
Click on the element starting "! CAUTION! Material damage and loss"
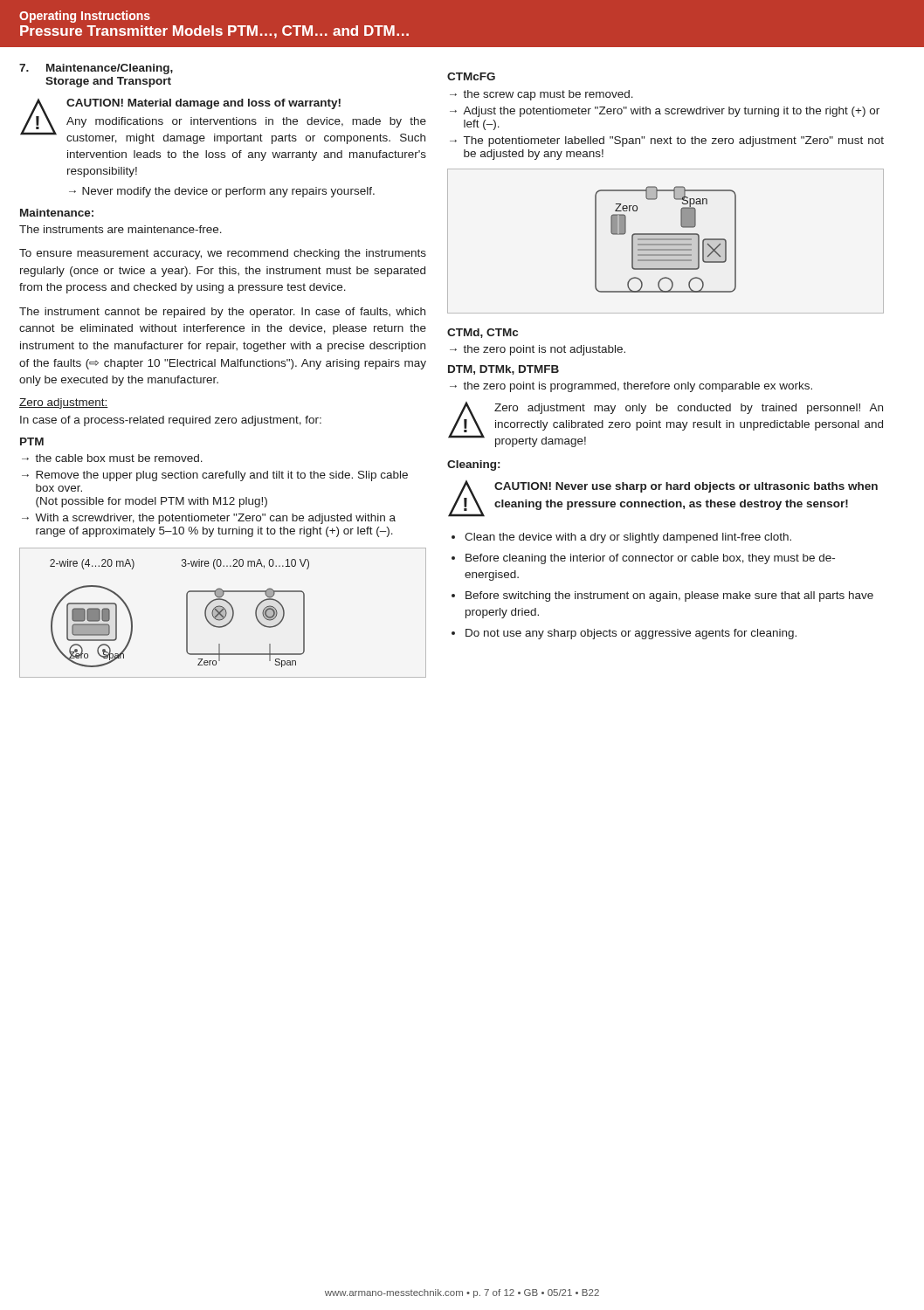223,147
